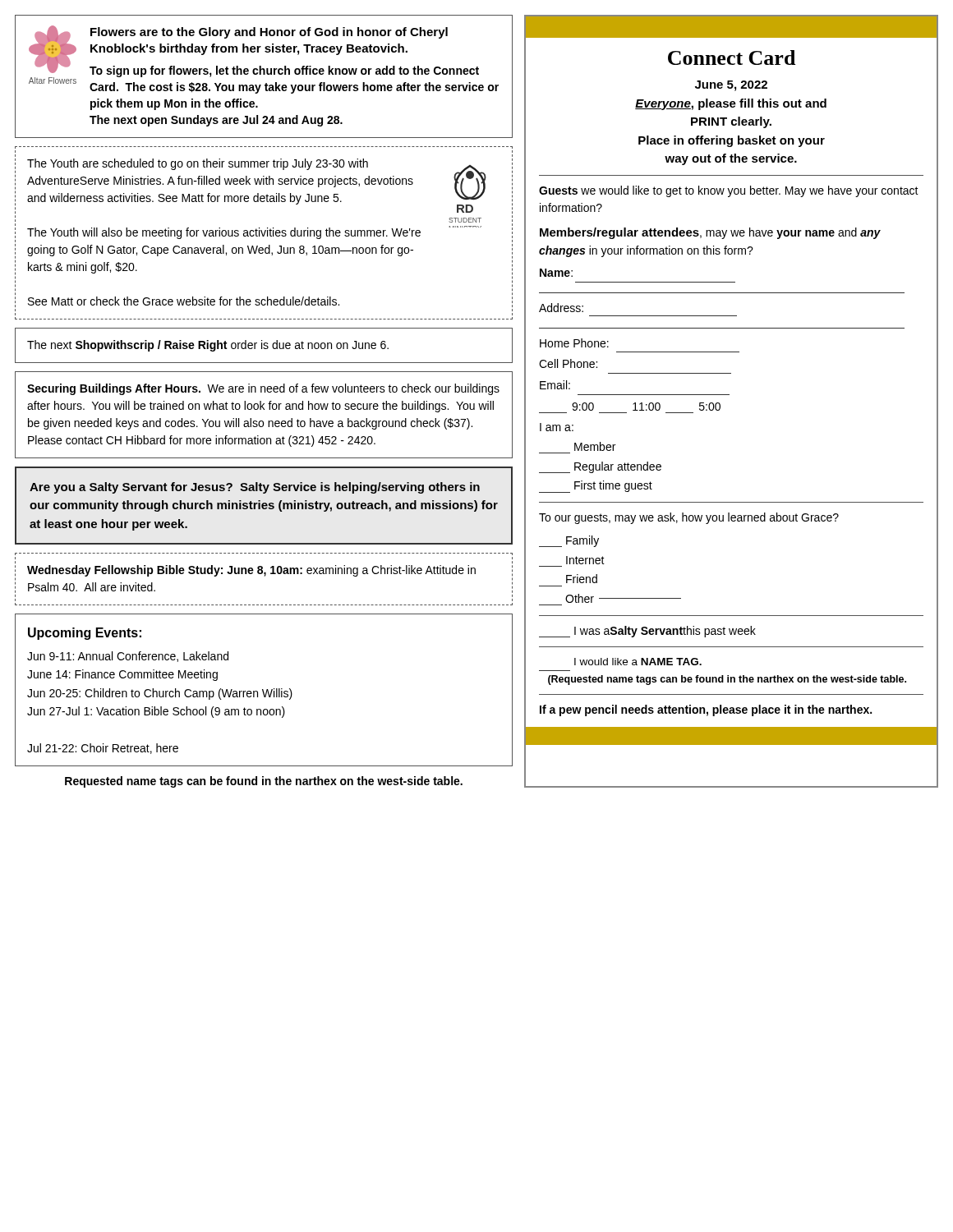Screen dimensions: 1232x953
Task: Find the list item containing "Jun 20-25: Children to Church Camp (Warren Willis)"
Action: pyautogui.click(x=160, y=693)
